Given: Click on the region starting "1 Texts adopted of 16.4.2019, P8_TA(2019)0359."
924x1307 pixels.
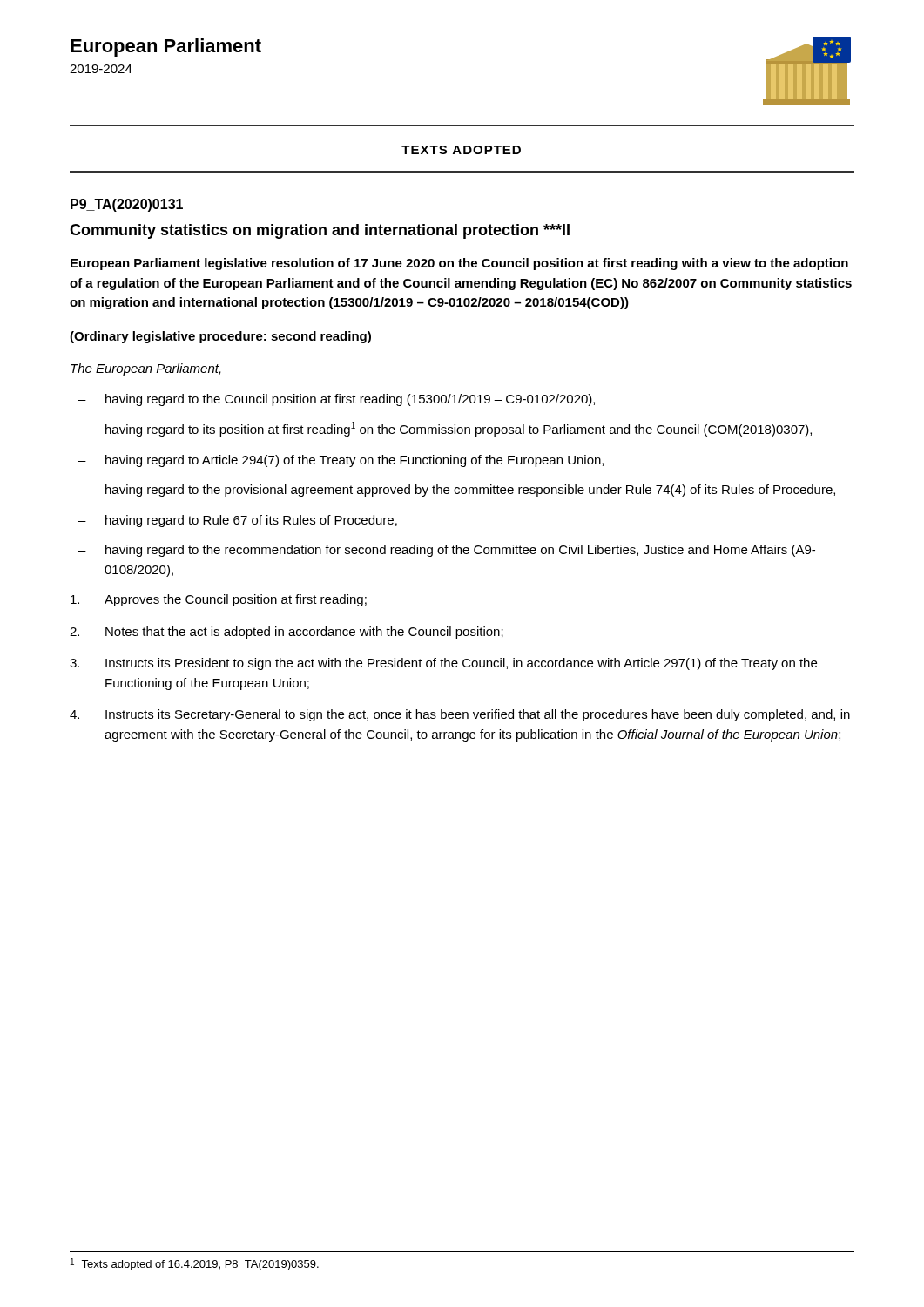Looking at the screenshot, I should point(194,1265).
